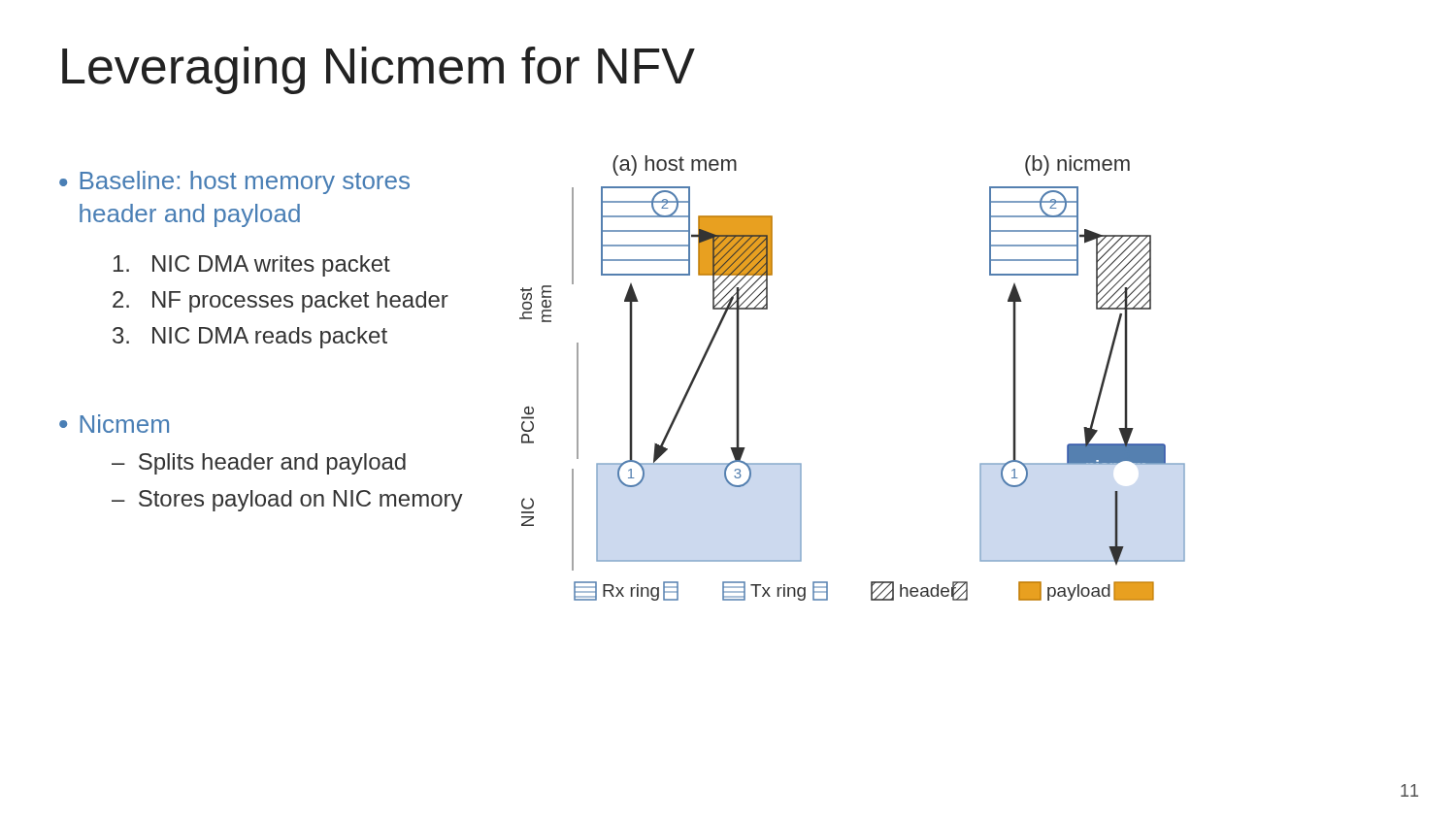Click on the region starting "• Nicmem"
The image size is (1456, 819).
[x=114, y=424]
